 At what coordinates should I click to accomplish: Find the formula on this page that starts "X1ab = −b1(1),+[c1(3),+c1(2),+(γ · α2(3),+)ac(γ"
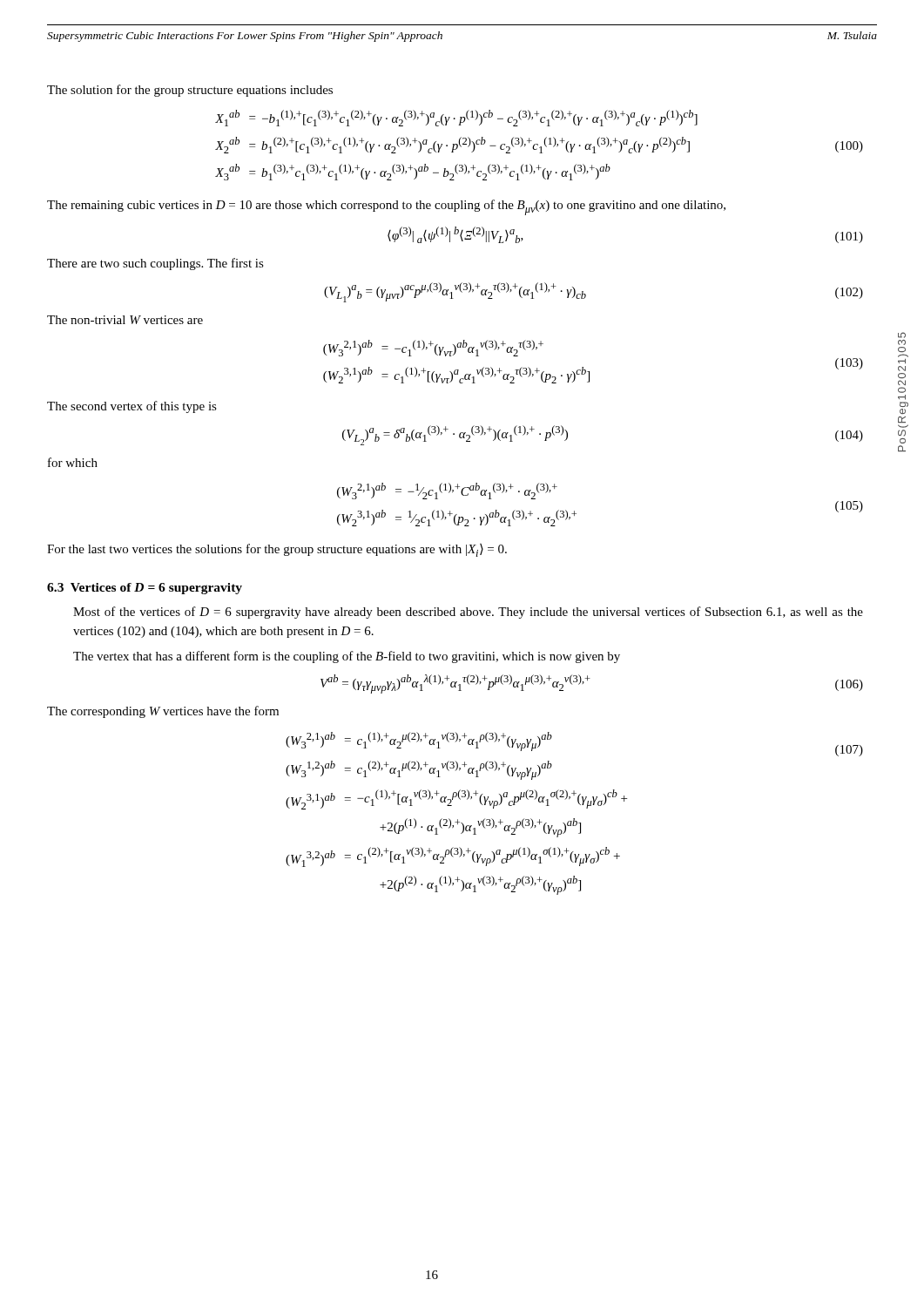[538, 146]
